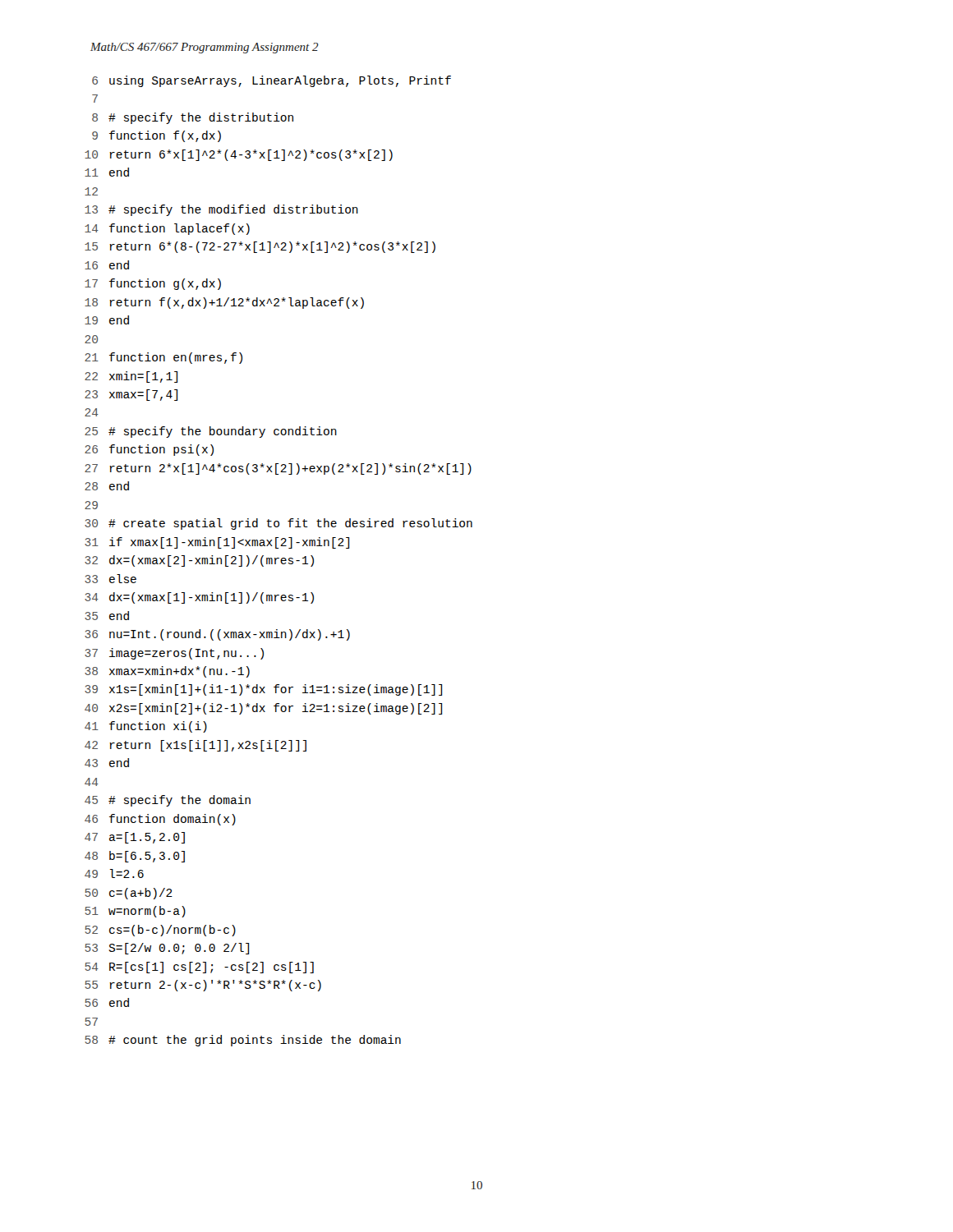Screen dimensions: 1232x953
Task: Select the text block containing "6using SparseArrays, LinearAlgebra, Plots, Printf"
Action: [272, 81]
